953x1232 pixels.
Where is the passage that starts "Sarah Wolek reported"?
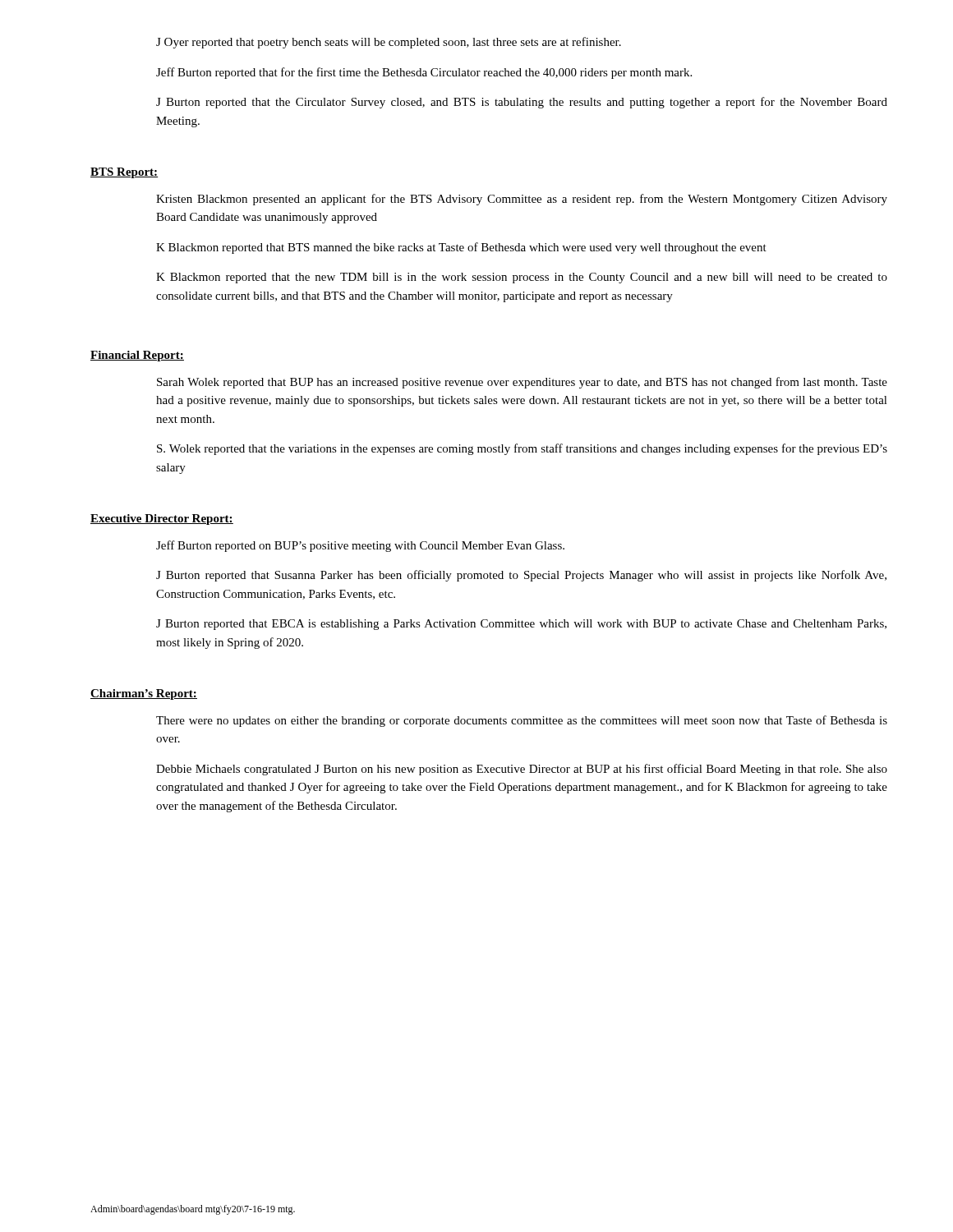click(522, 400)
